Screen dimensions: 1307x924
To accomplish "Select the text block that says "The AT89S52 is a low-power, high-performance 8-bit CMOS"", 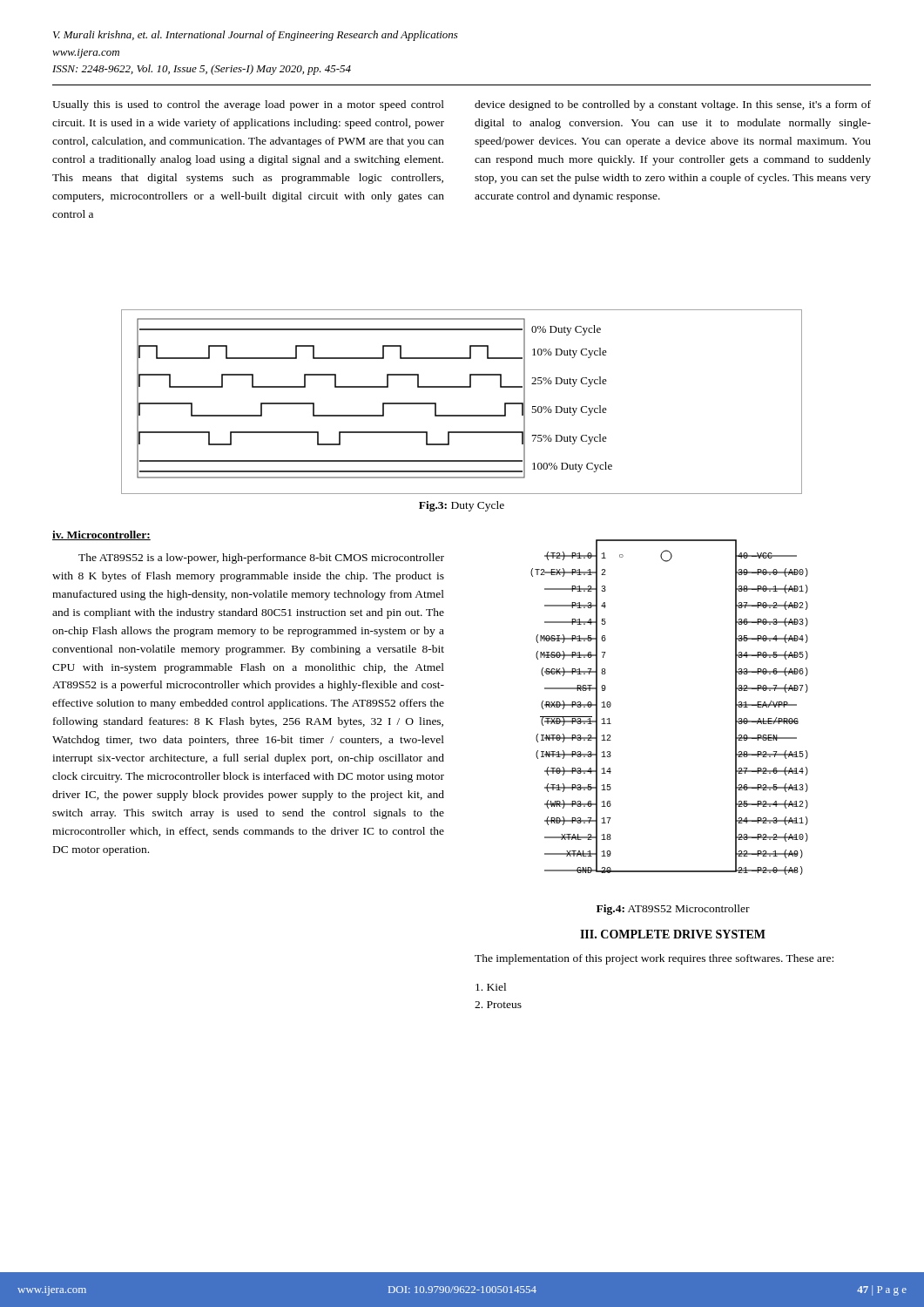I will coord(248,704).
